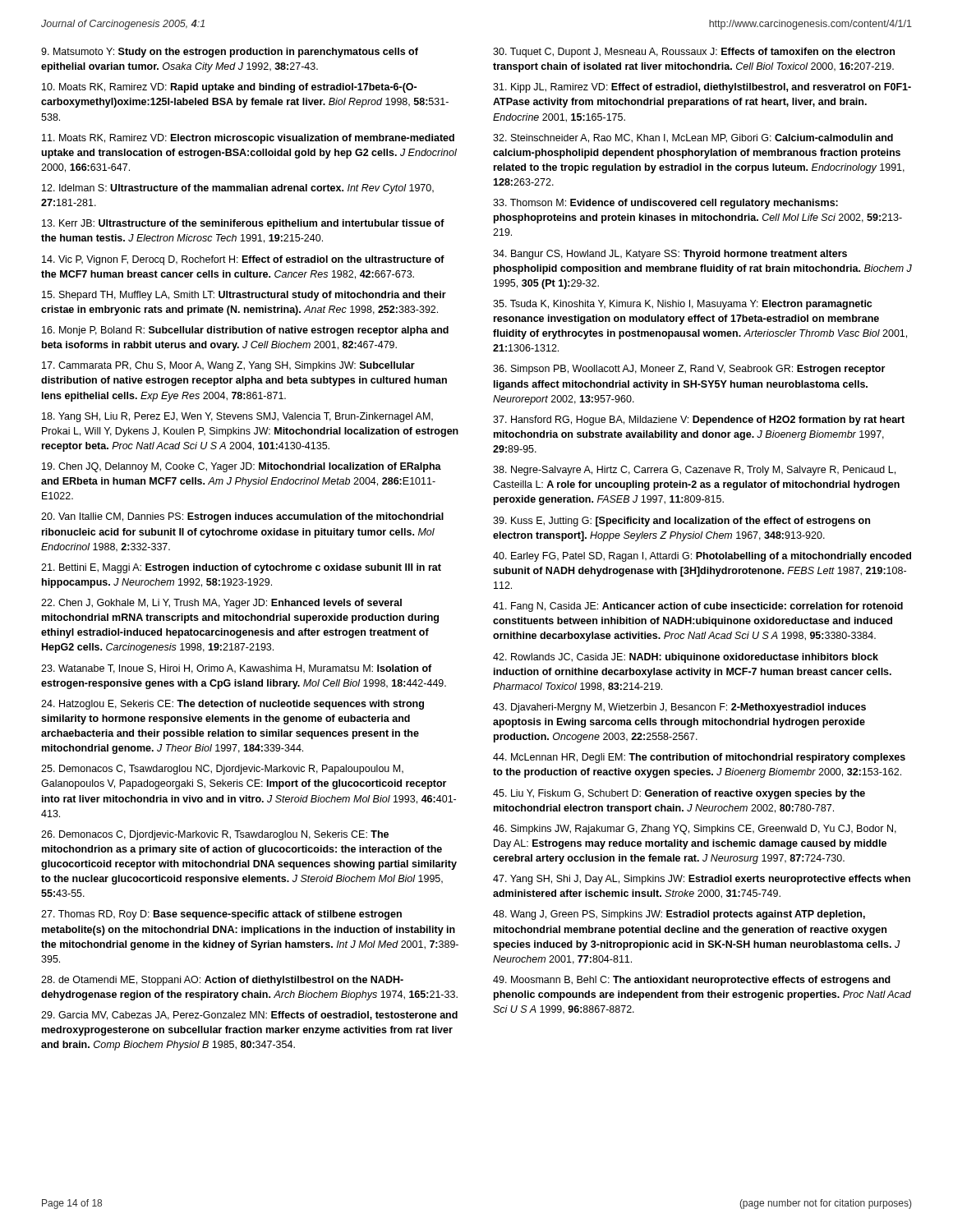Viewport: 953px width, 1232px height.
Task: Locate the list item that reads "45. Liu Y, Fiskum"
Action: pyautogui.click(x=679, y=800)
